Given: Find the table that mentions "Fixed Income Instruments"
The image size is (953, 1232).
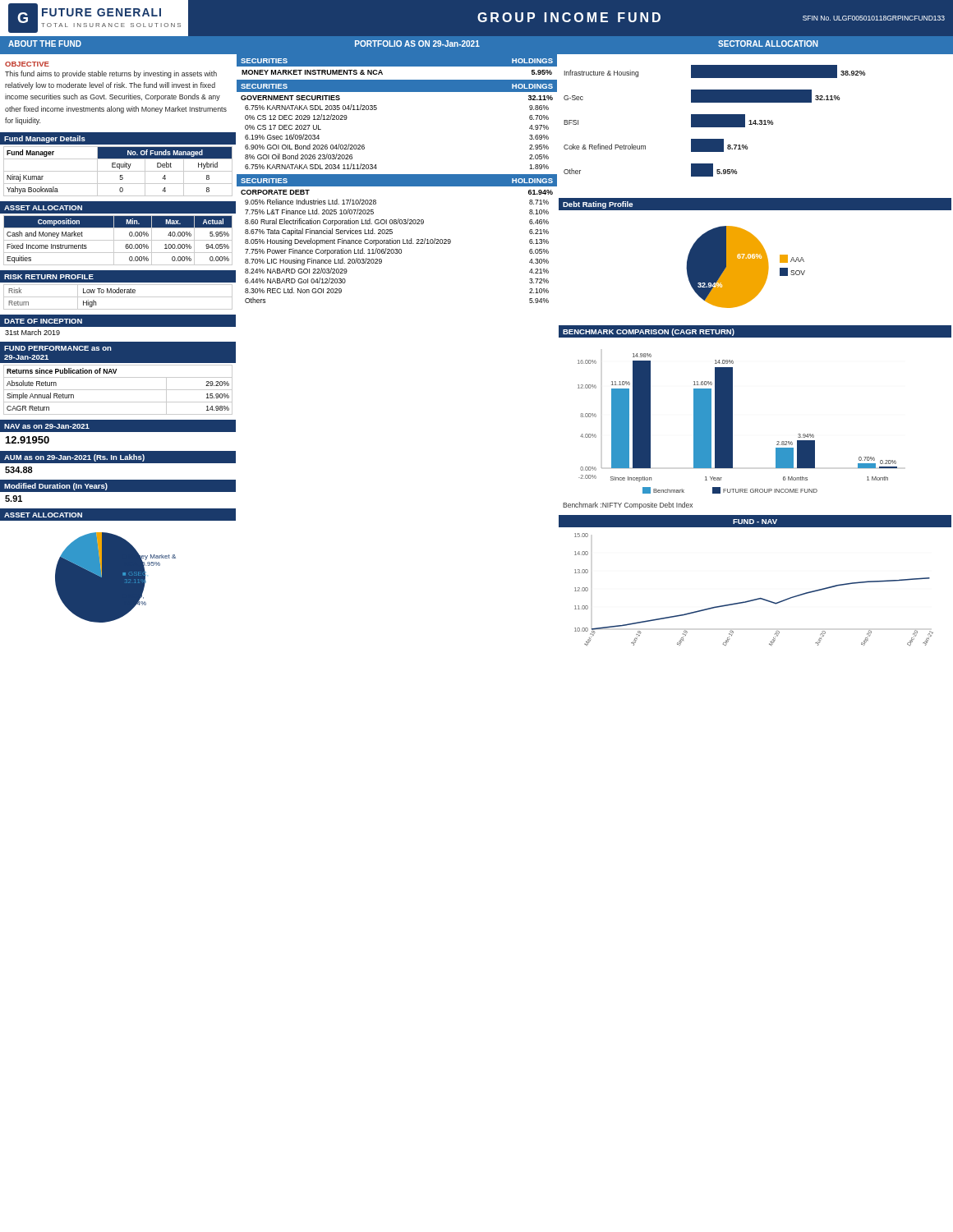Looking at the screenshot, I should pyautogui.click(x=118, y=240).
